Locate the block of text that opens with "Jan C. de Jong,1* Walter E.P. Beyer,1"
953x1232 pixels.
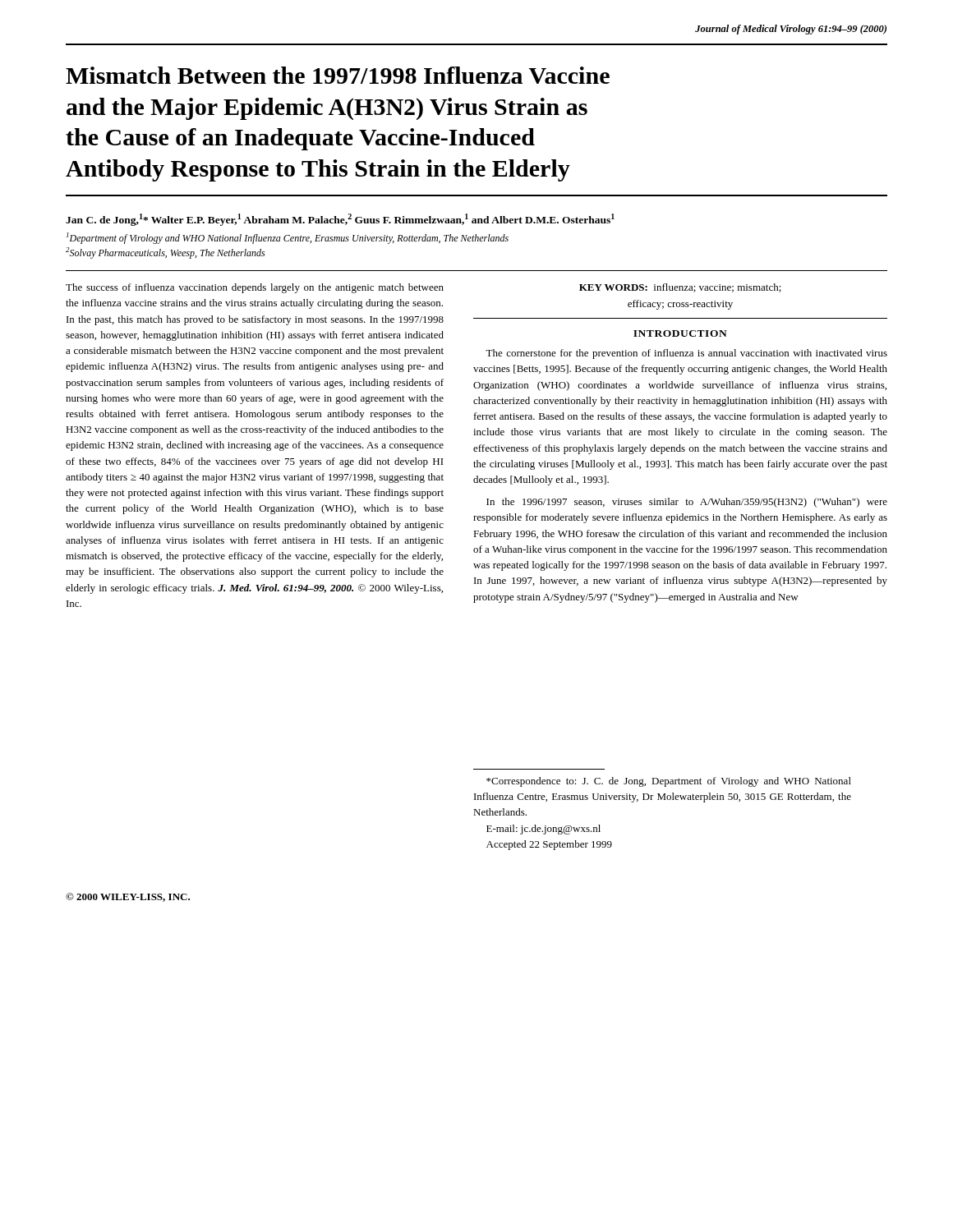(476, 236)
